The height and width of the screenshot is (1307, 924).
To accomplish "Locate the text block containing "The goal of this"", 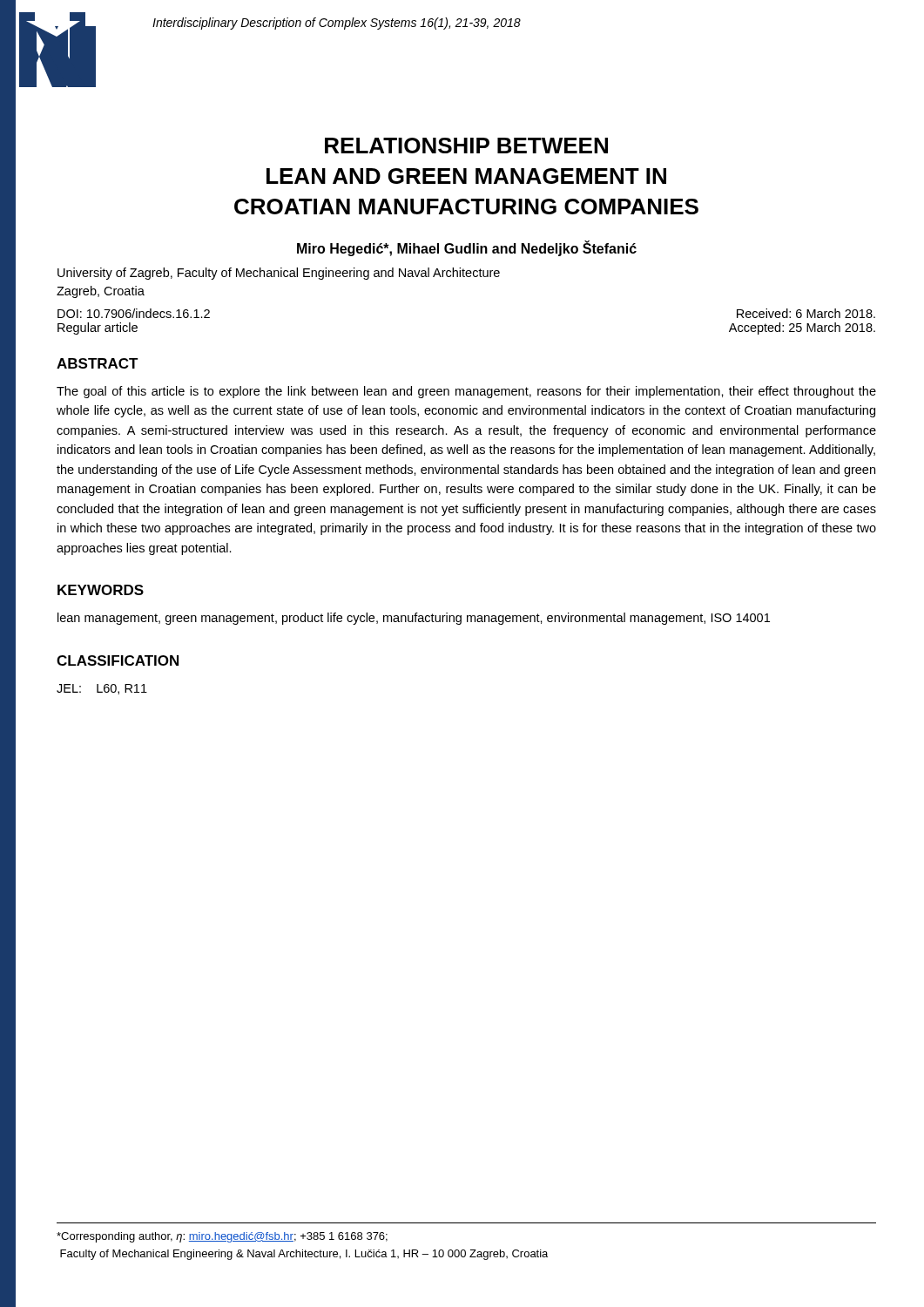I will tap(466, 469).
